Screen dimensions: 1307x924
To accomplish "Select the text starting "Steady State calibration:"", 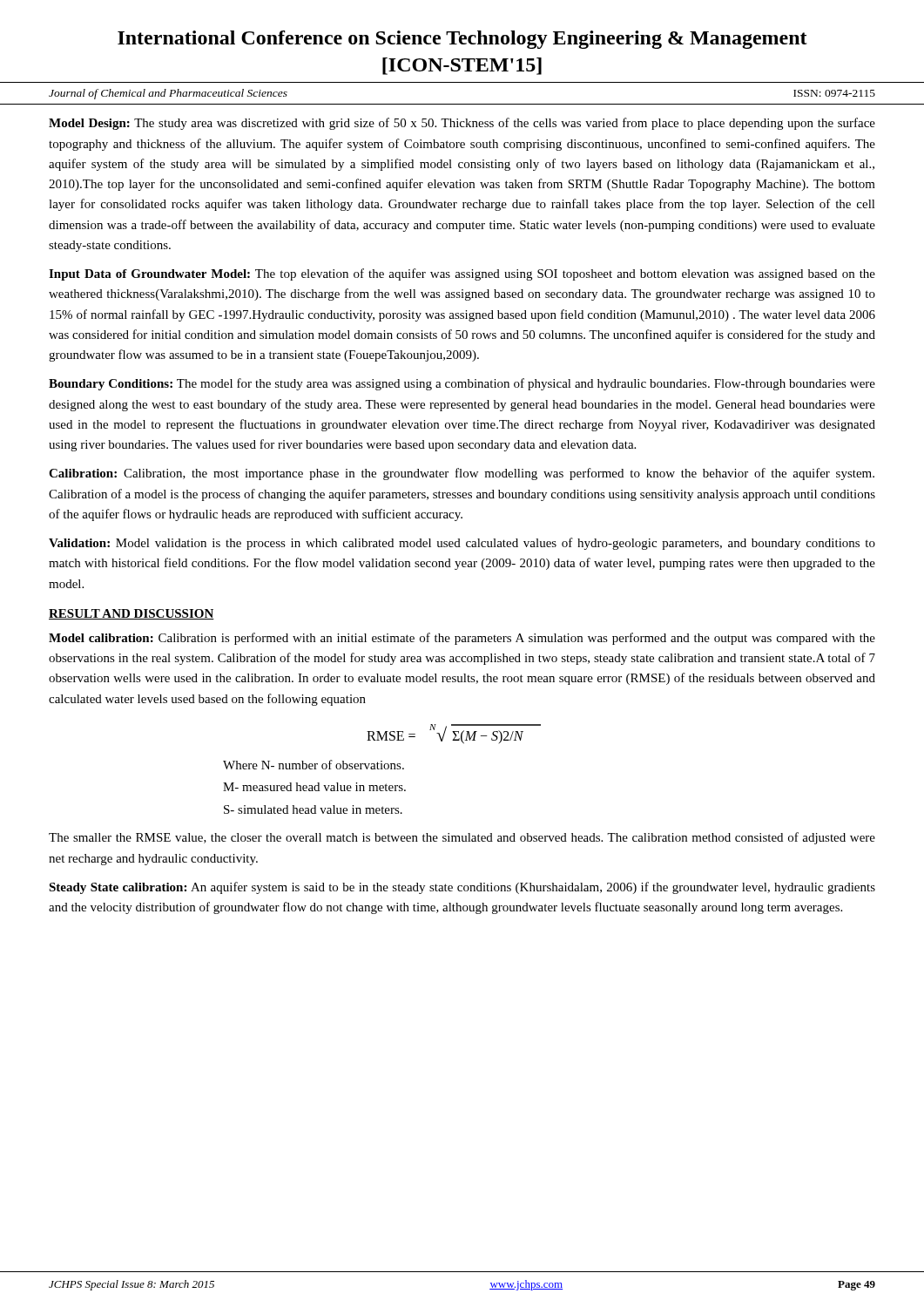I will tap(462, 897).
